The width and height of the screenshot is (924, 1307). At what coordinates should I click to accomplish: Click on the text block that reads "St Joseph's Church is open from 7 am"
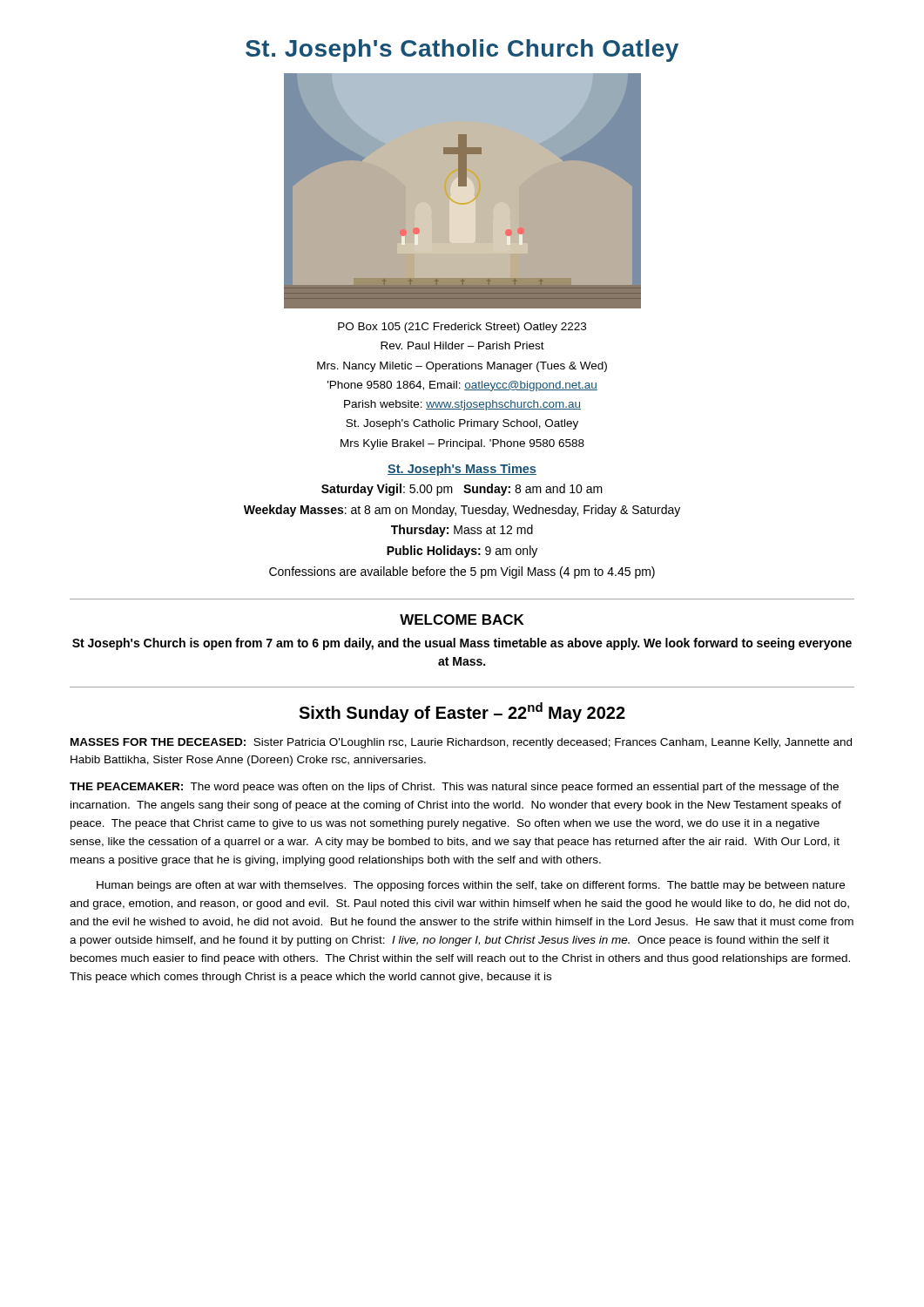tap(462, 652)
